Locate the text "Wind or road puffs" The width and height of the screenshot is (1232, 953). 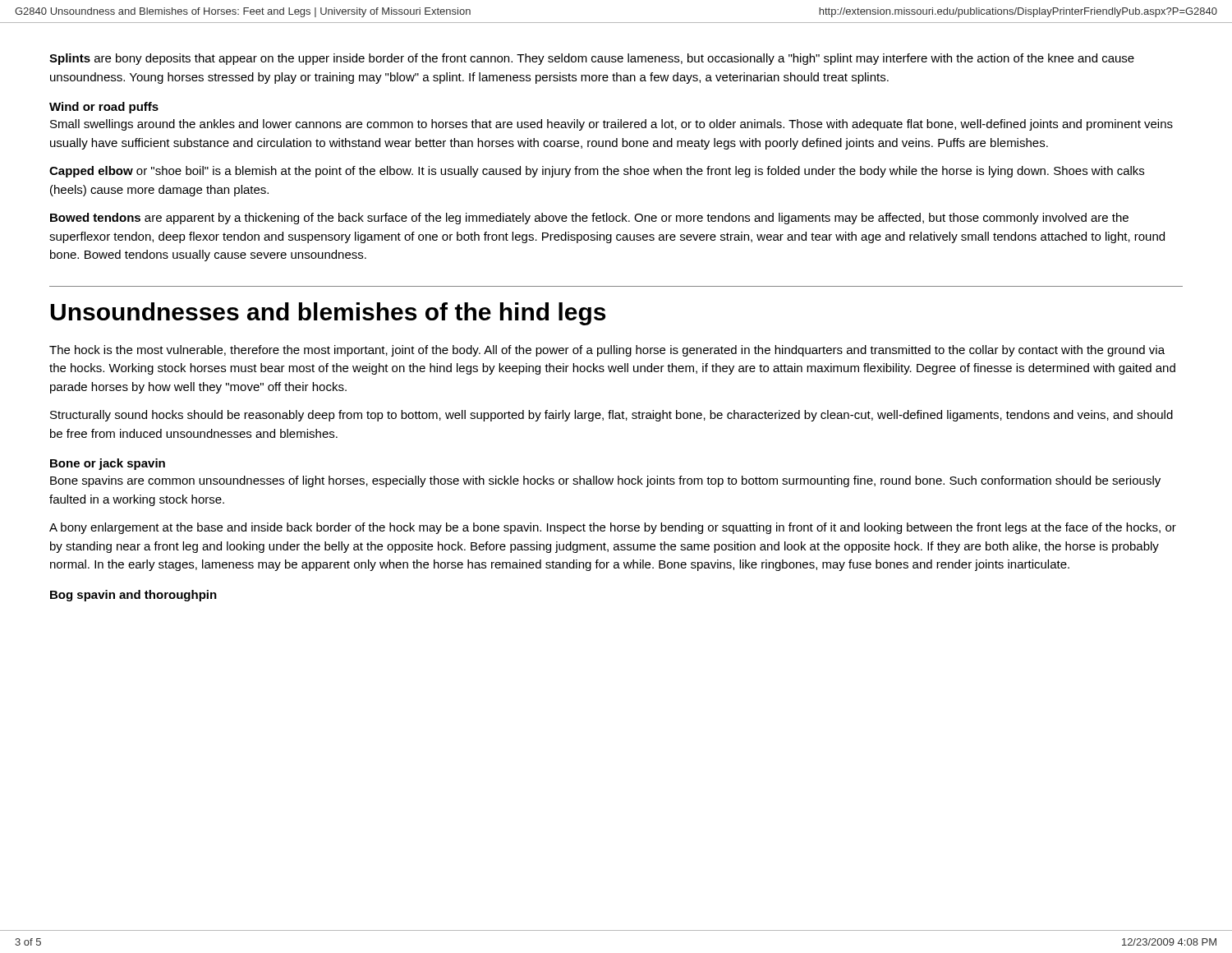coord(104,106)
